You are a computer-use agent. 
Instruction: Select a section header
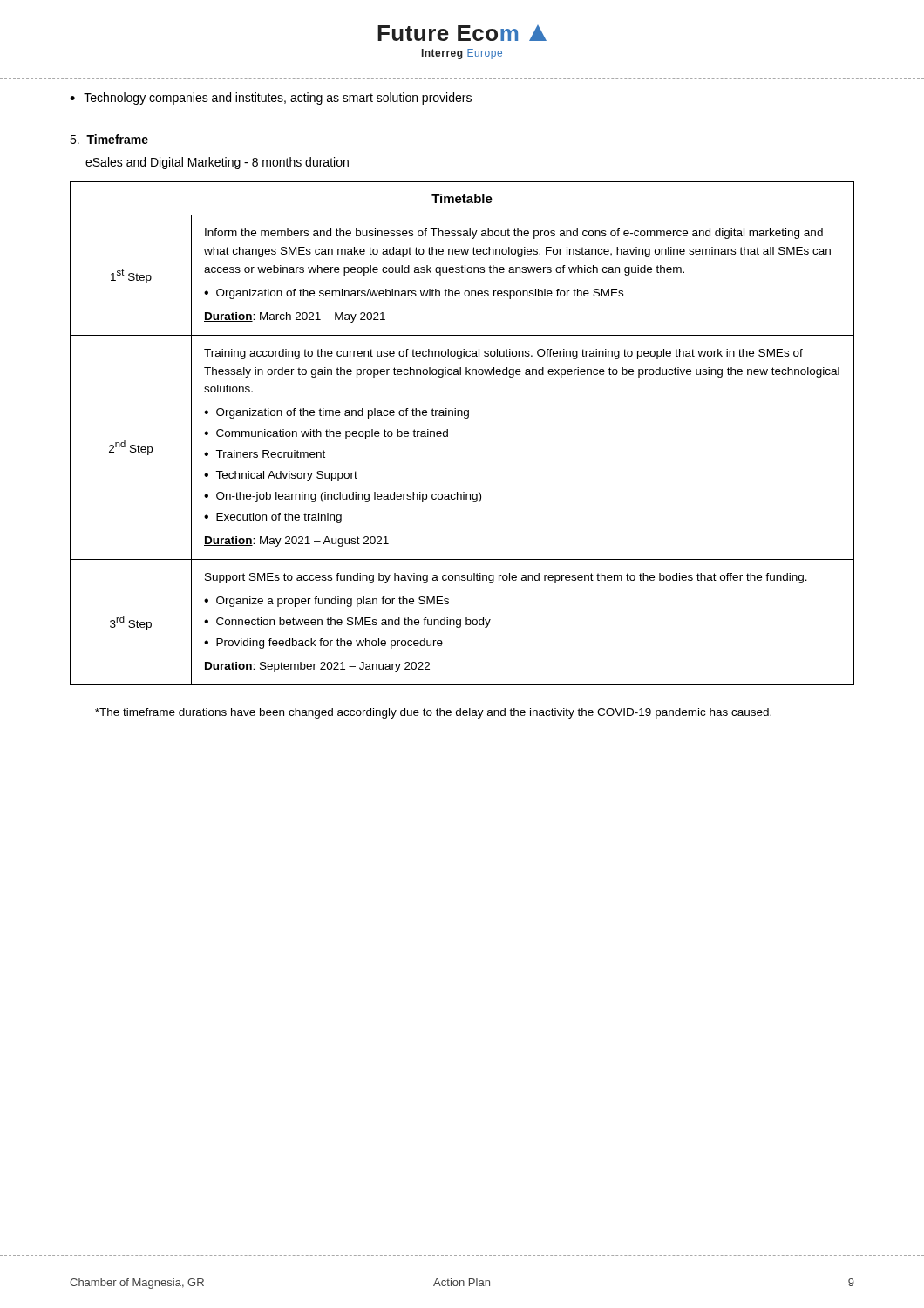[x=109, y=139]
